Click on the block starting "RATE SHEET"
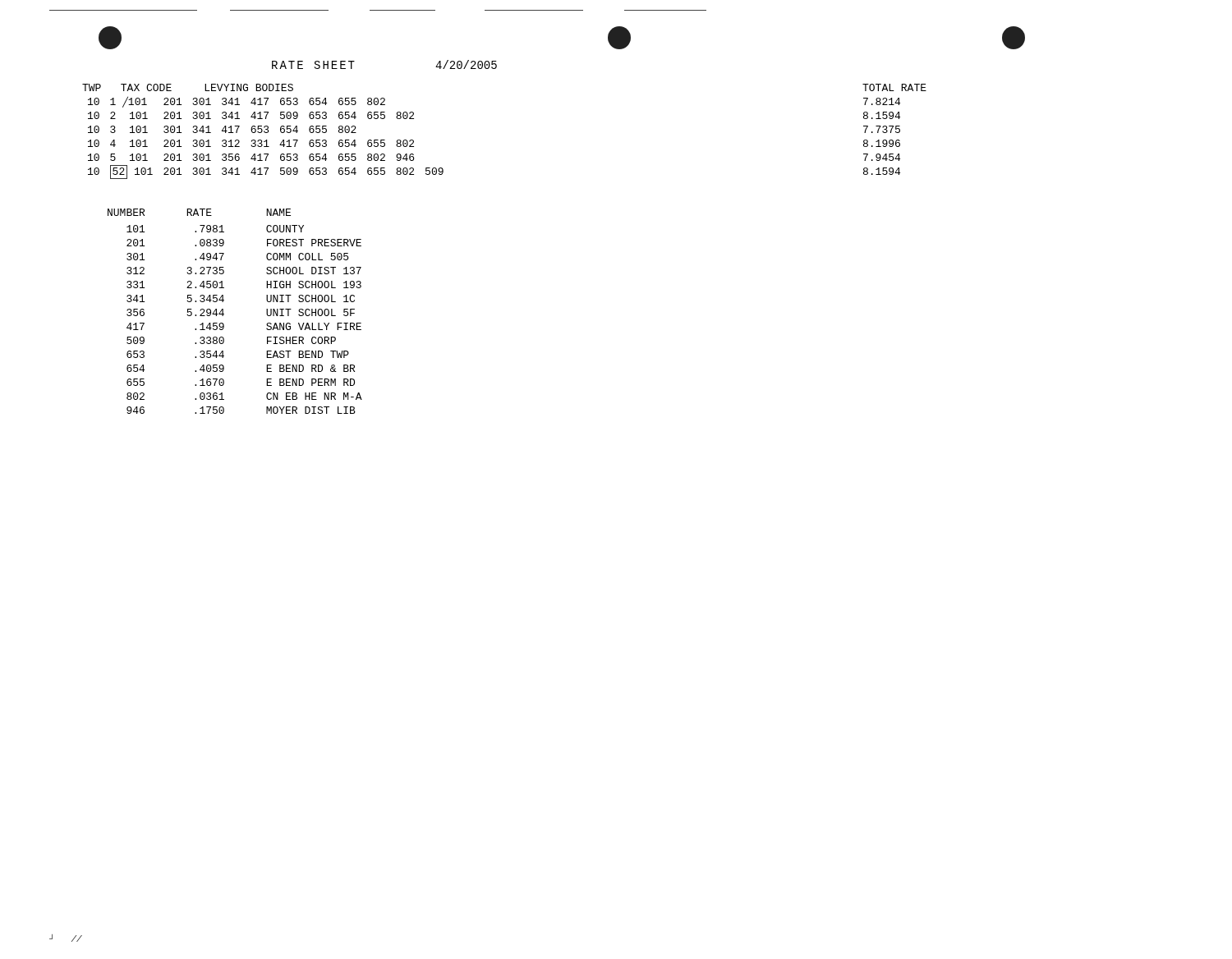 314,66
